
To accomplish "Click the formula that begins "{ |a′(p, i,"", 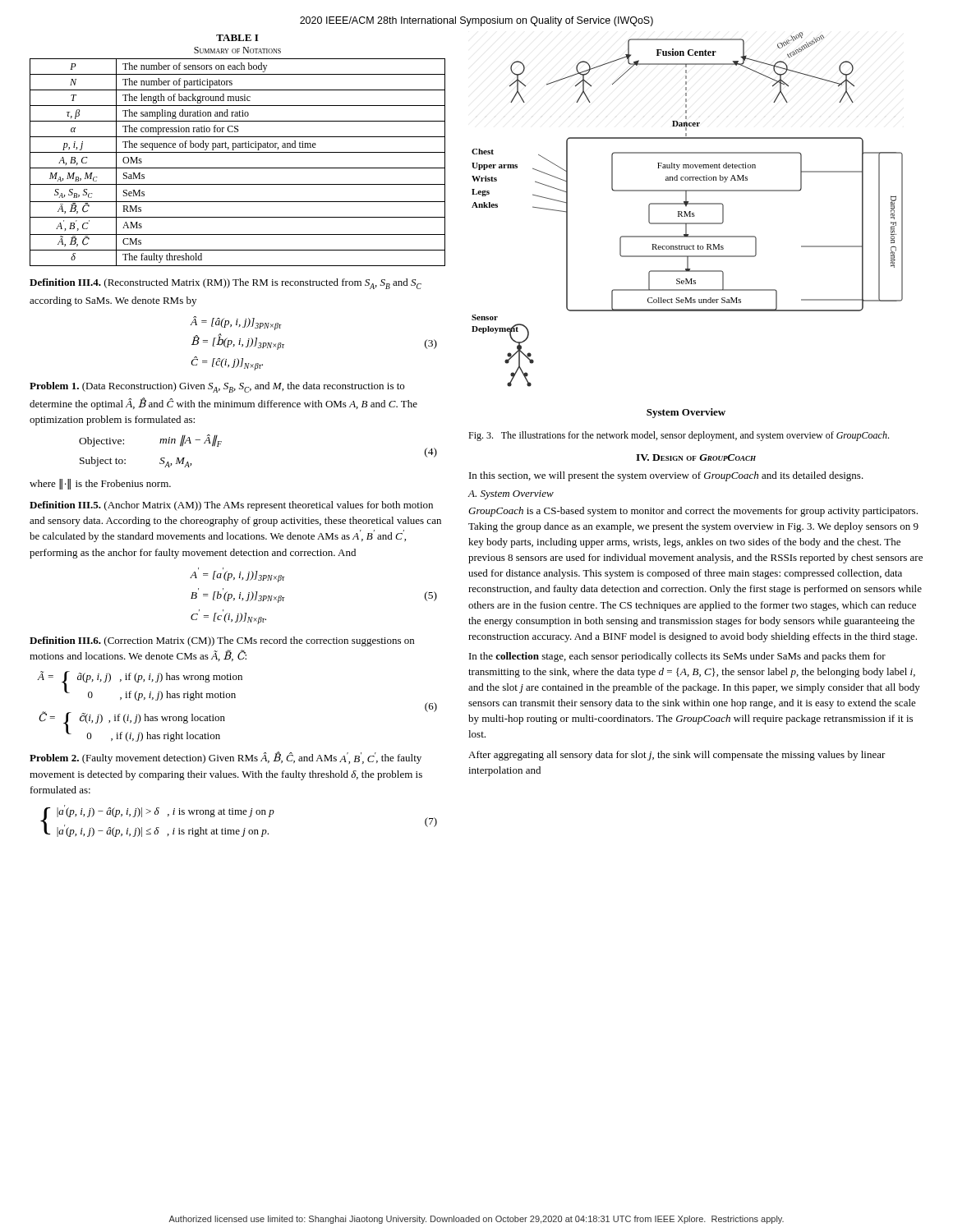I will click(x=237, y=821).
